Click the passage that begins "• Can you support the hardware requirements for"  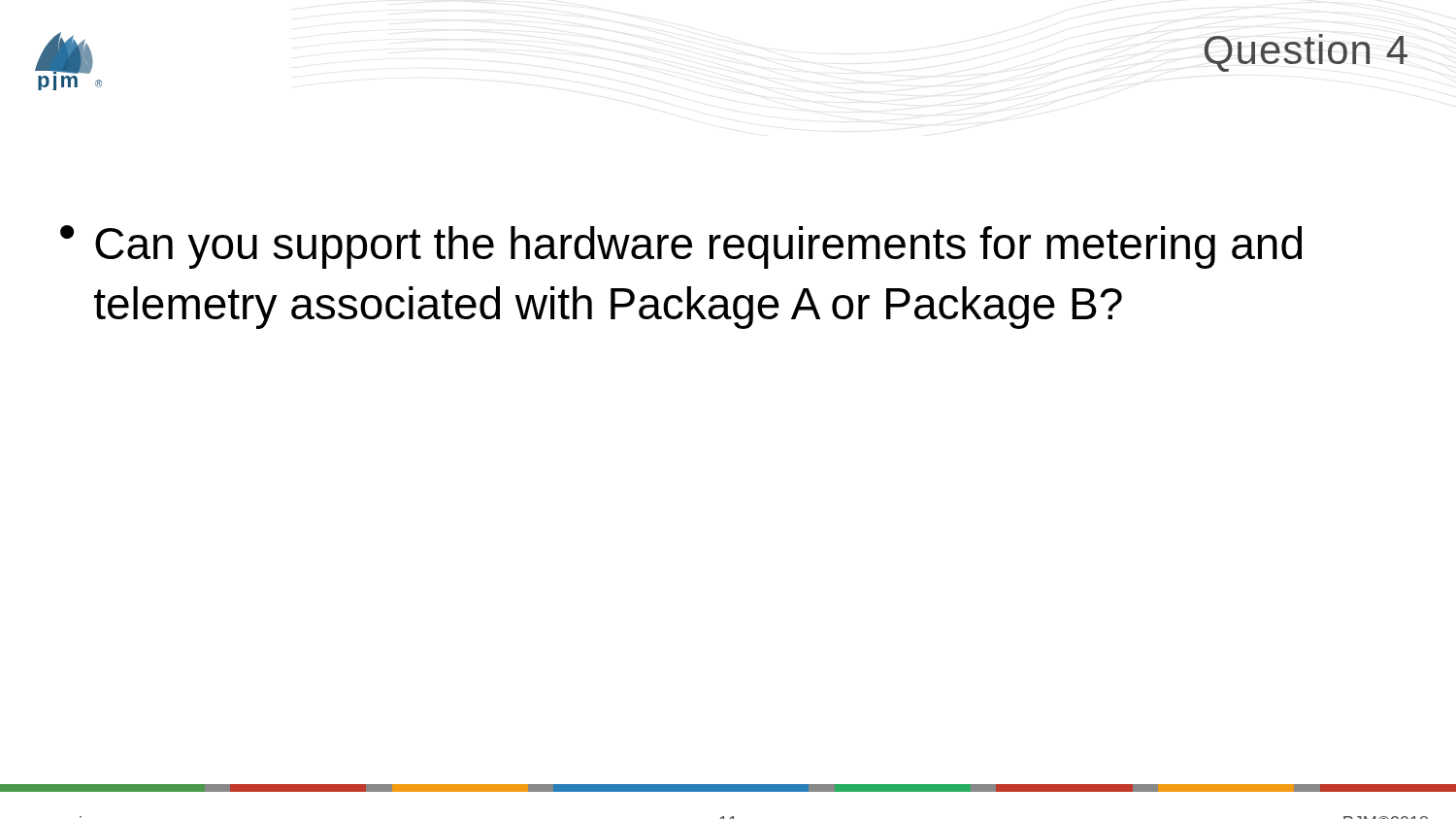(681, 274)
